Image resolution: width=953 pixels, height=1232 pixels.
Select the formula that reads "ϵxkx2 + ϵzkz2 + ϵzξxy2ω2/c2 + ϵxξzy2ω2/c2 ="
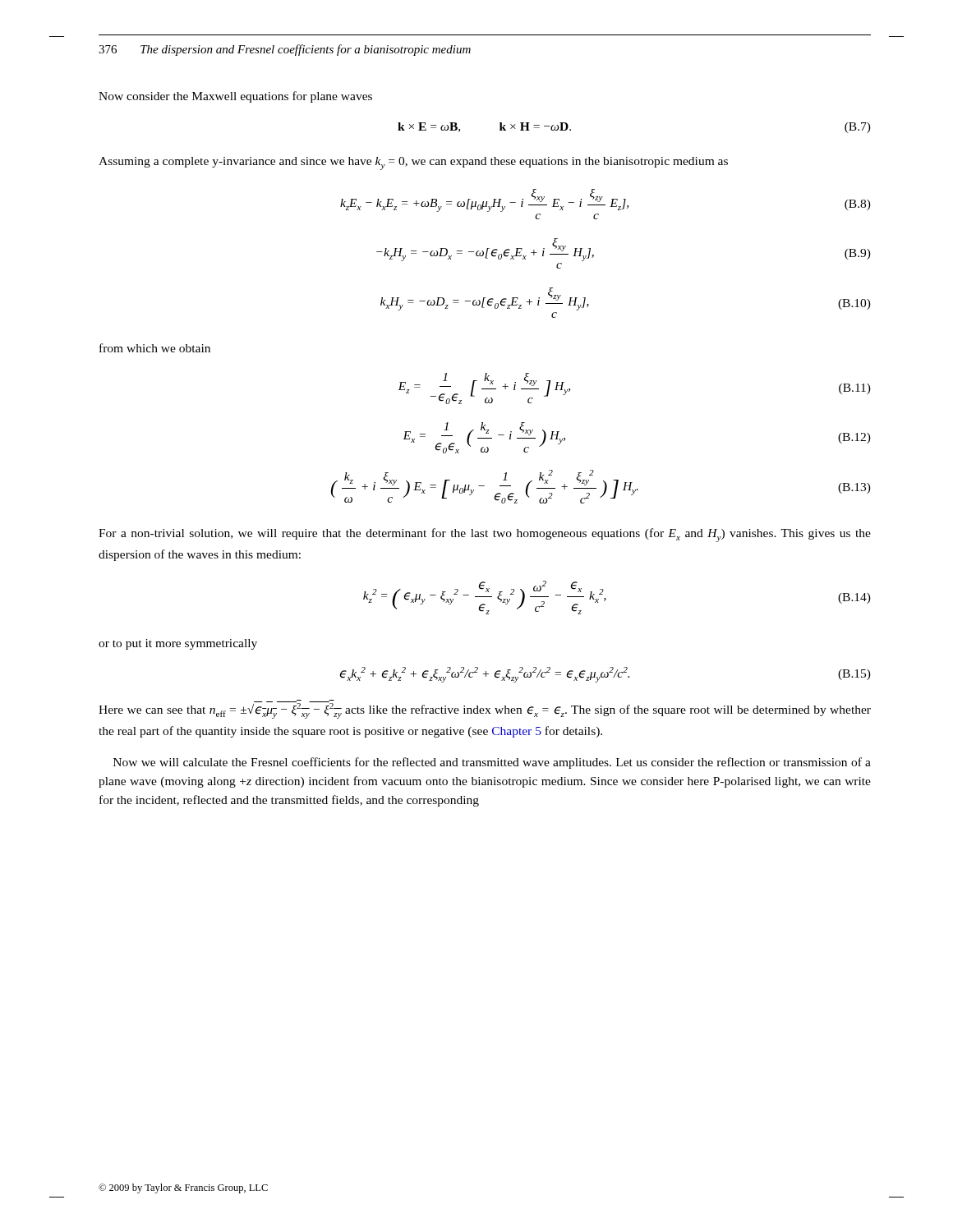605,673
